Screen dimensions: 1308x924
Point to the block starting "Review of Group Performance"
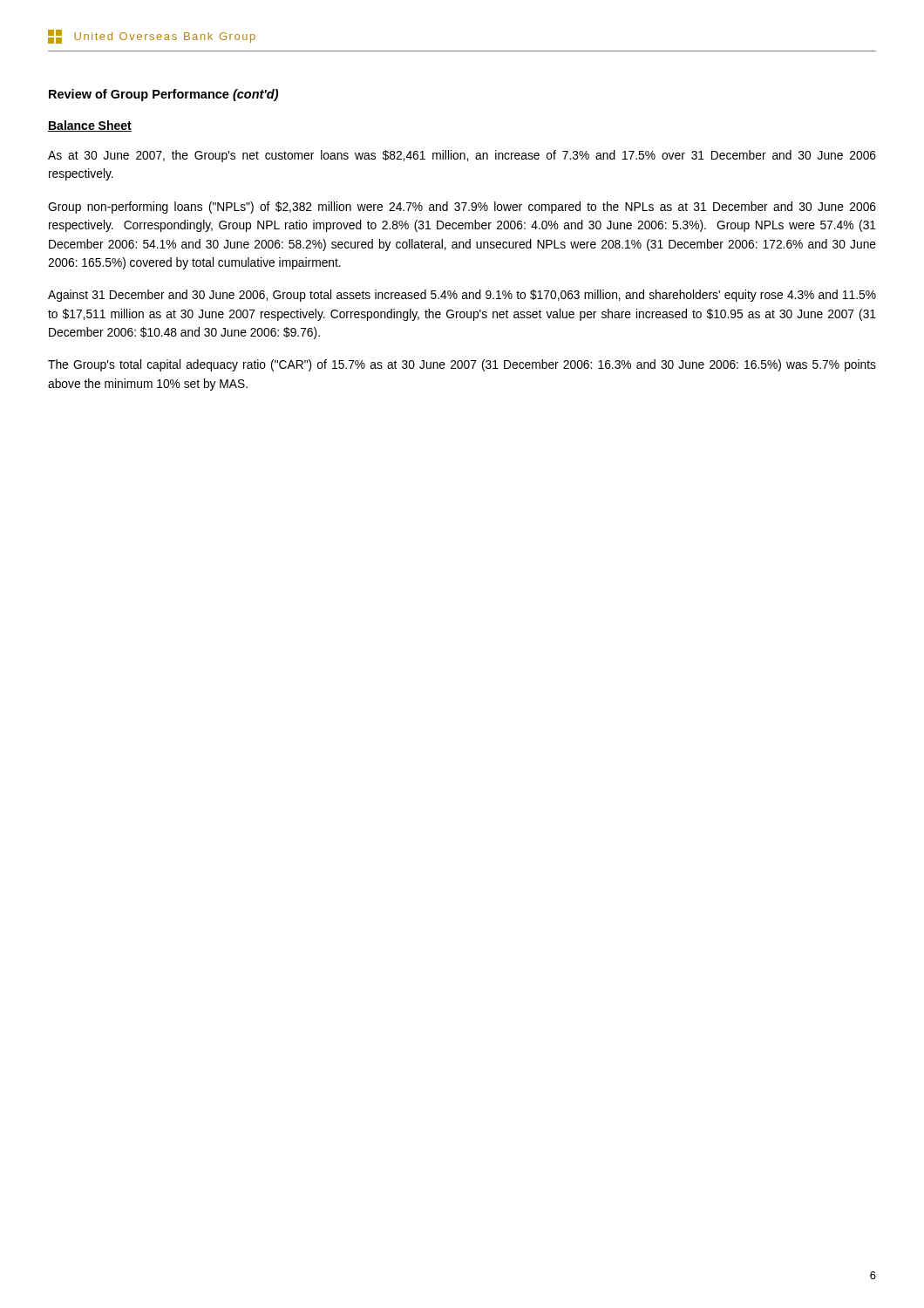point(163,94)
